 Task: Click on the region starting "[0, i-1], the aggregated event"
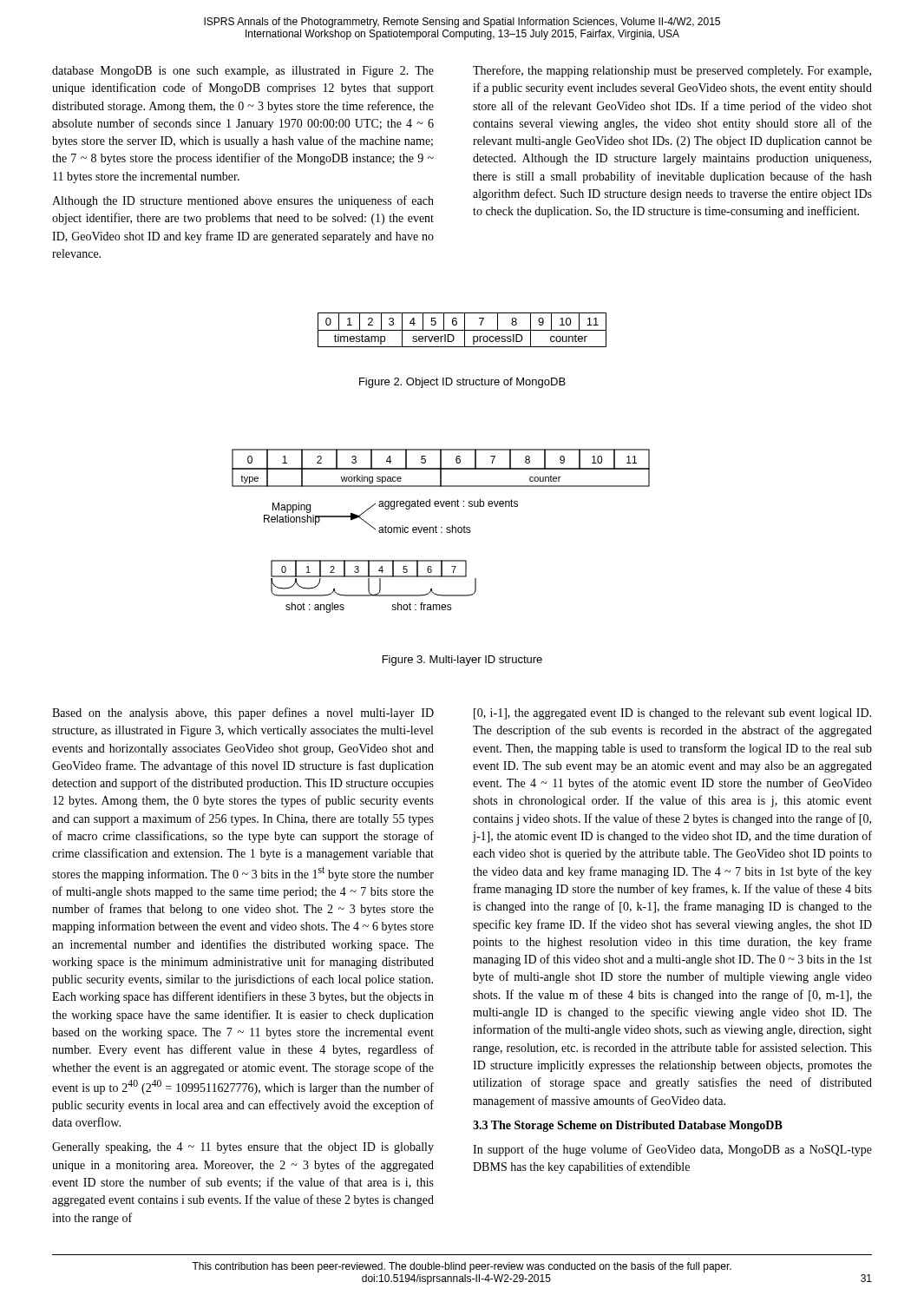[672, 941]
